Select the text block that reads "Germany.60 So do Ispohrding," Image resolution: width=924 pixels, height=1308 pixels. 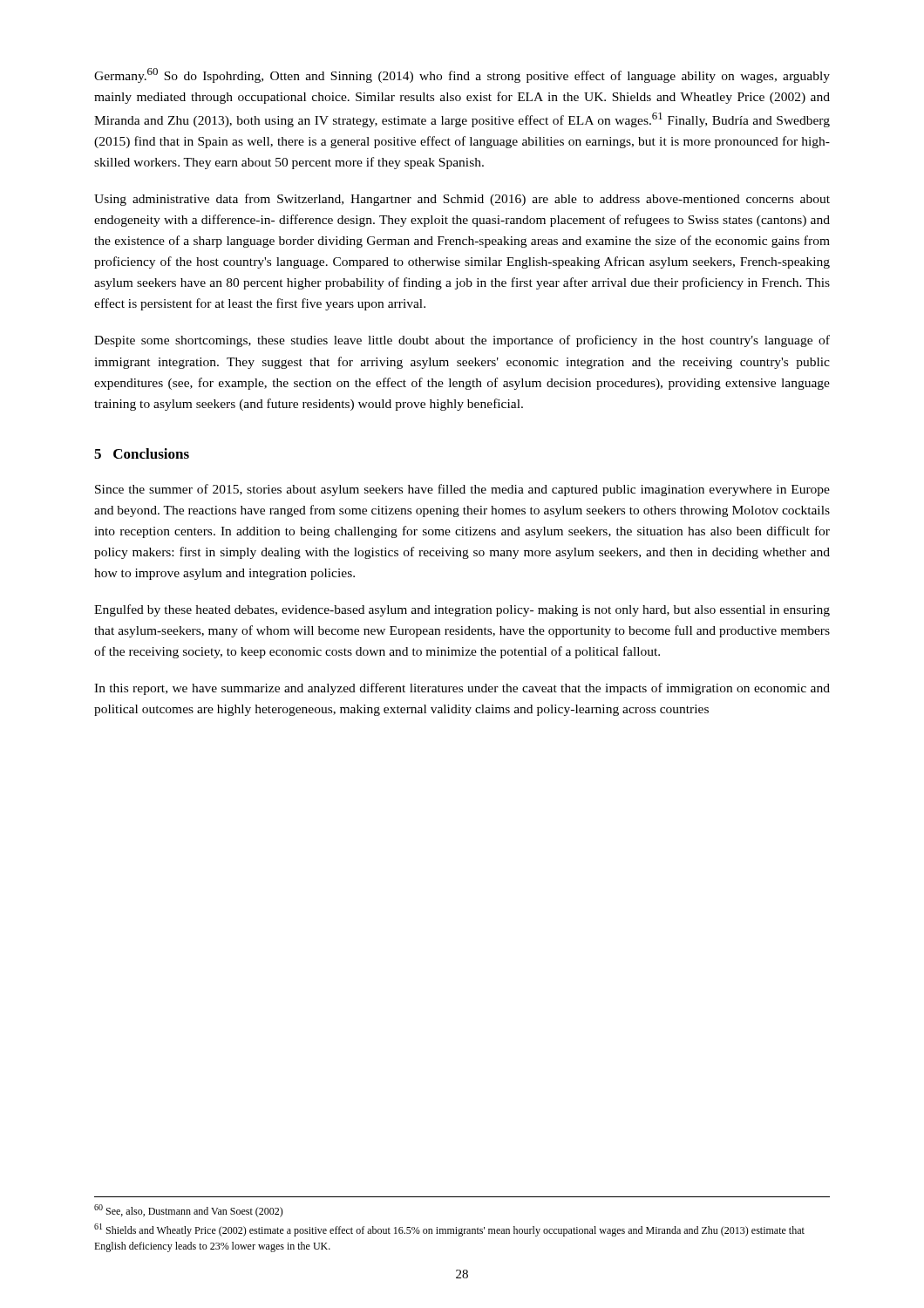(x=462, y=117)
